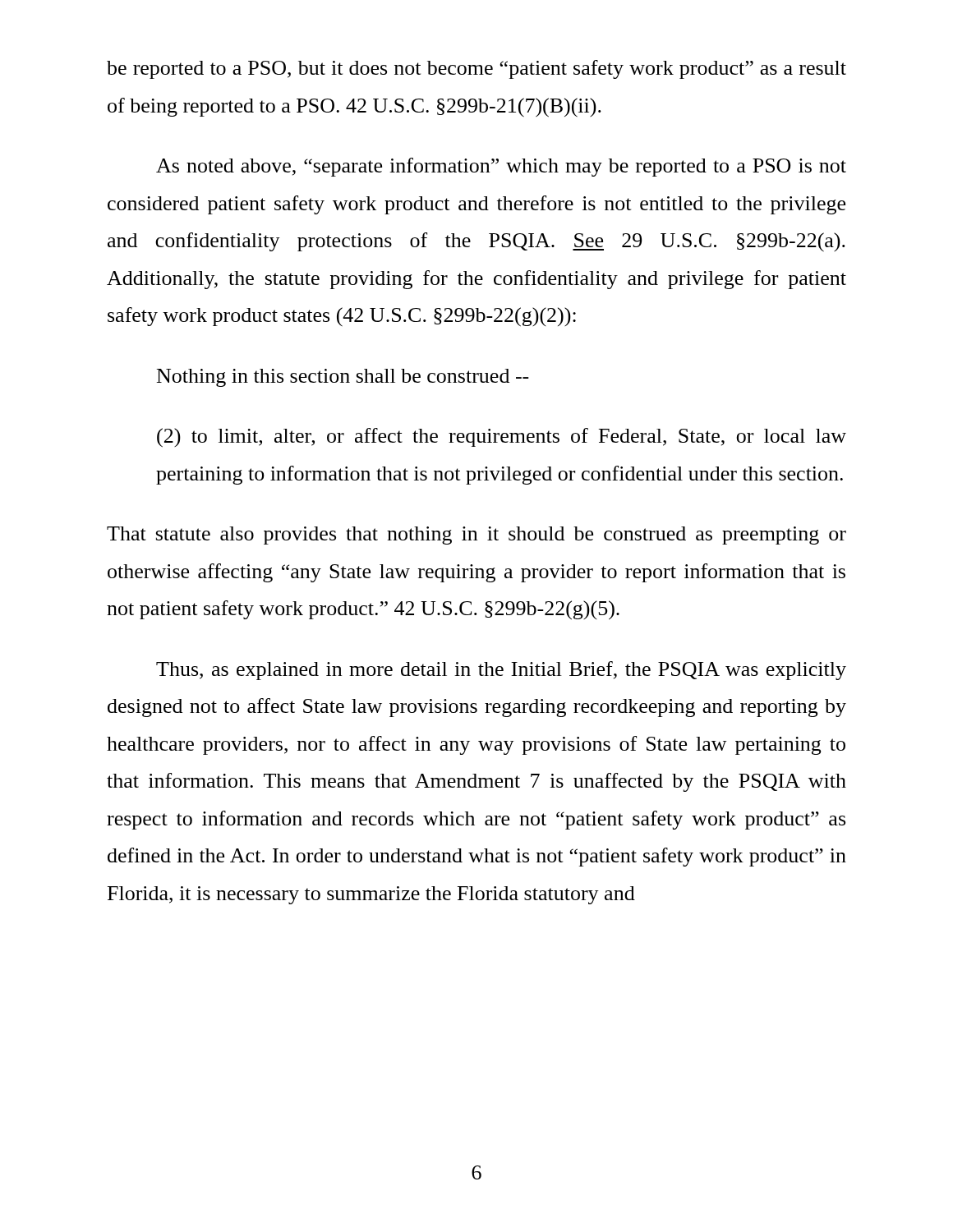This screenshot has width=953, height=1232.
Task: Select the text block containing "As noted above, “separate"
Action: click(476, 240)
